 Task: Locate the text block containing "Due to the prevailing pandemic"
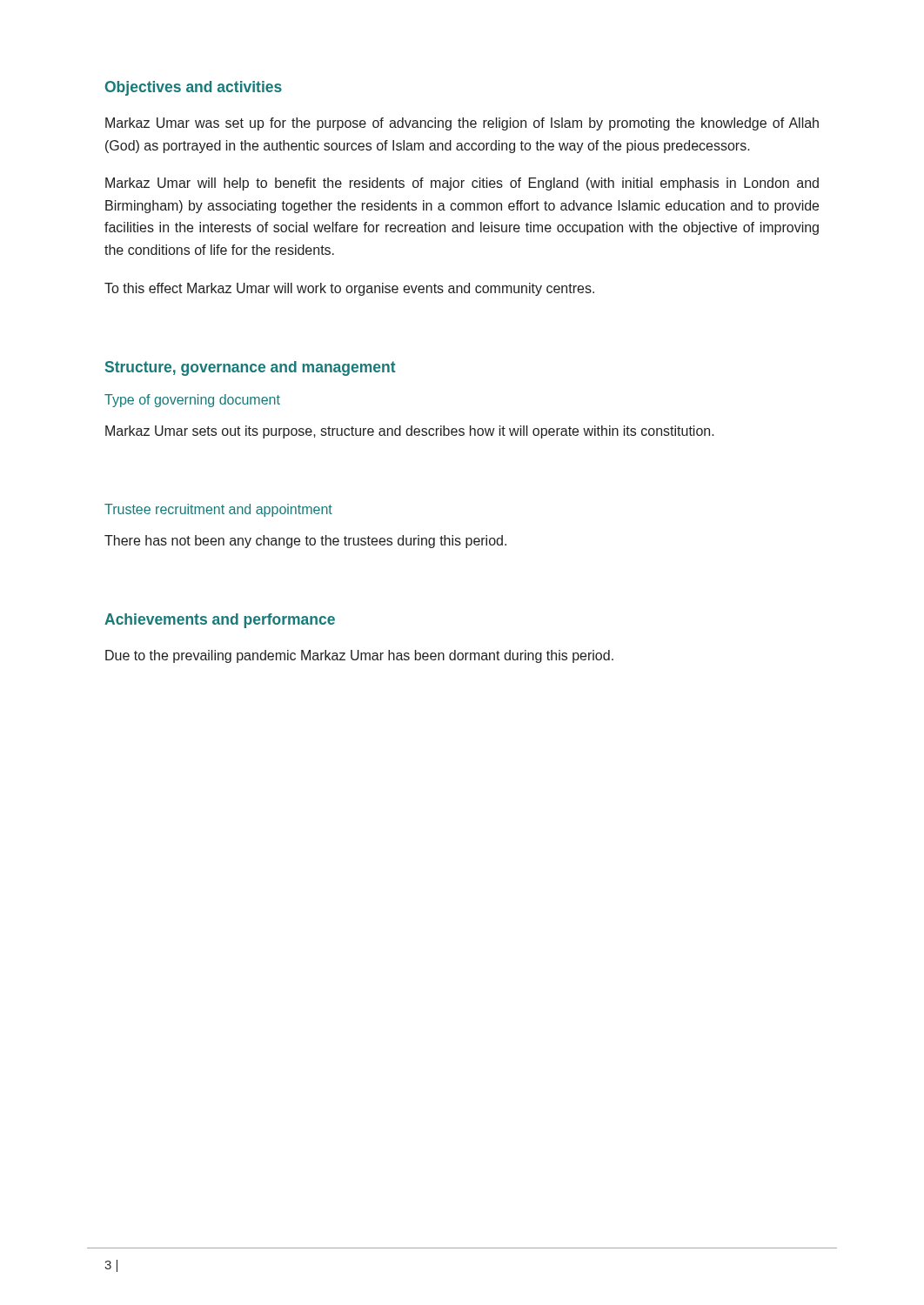point(359,656)
